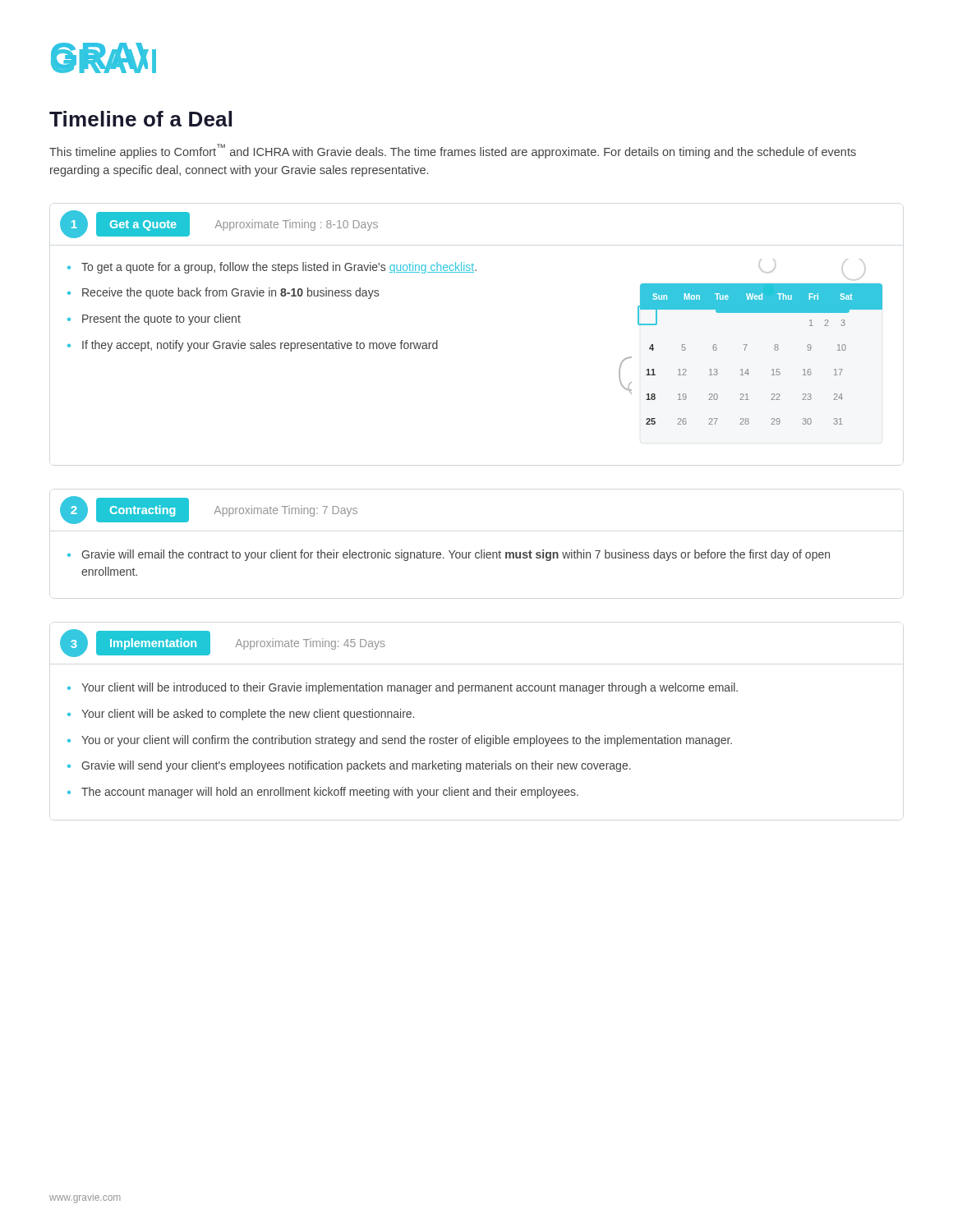Viewport: 953px width, 1232px height.
Task: Navigate to the passage starting "• You or your client"
Action: point(400,740)
